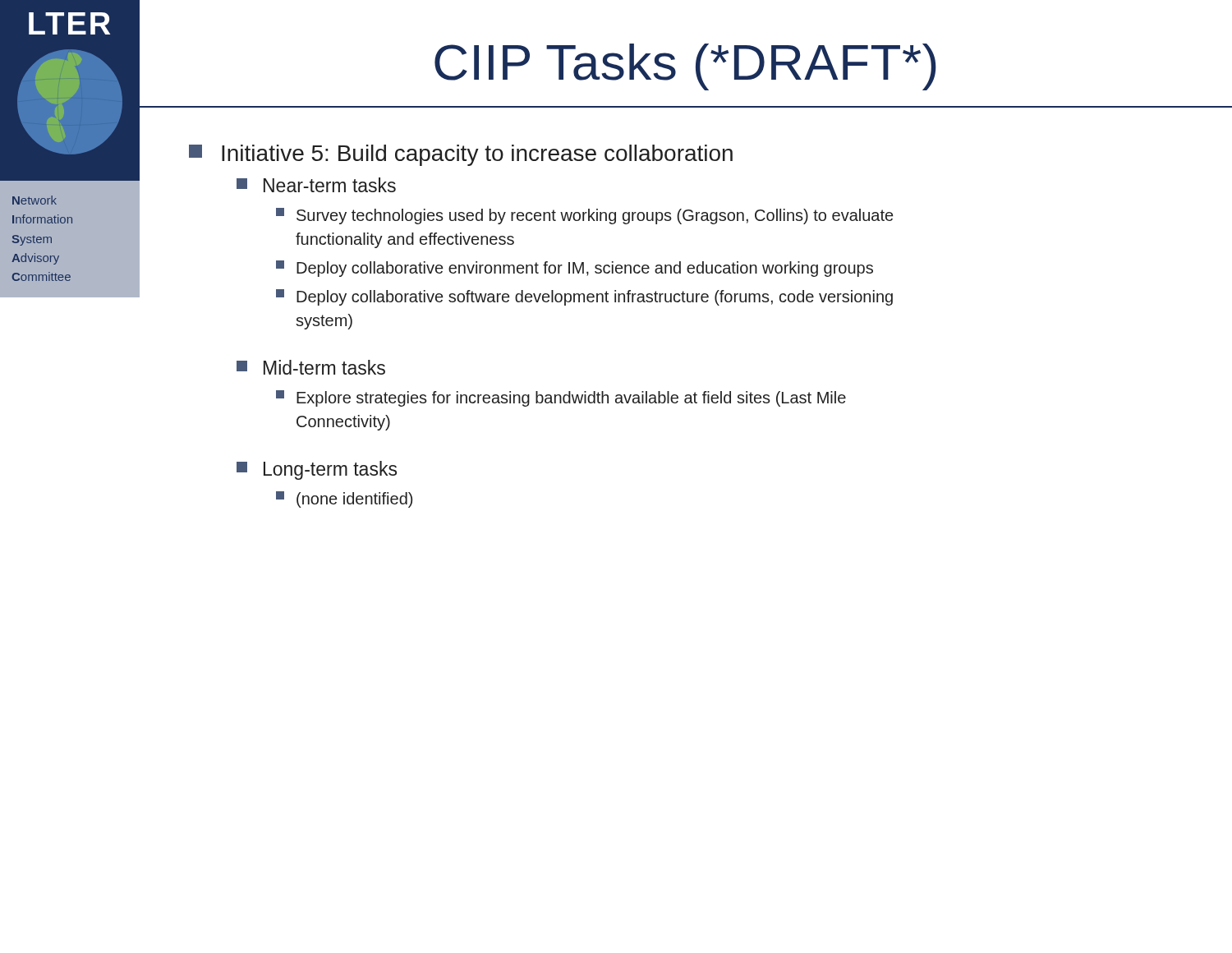Select the element starting "Deploy collaborative environment for IM,"
The width and height of the screenshot is (1232, 953).
pos(729,268)
